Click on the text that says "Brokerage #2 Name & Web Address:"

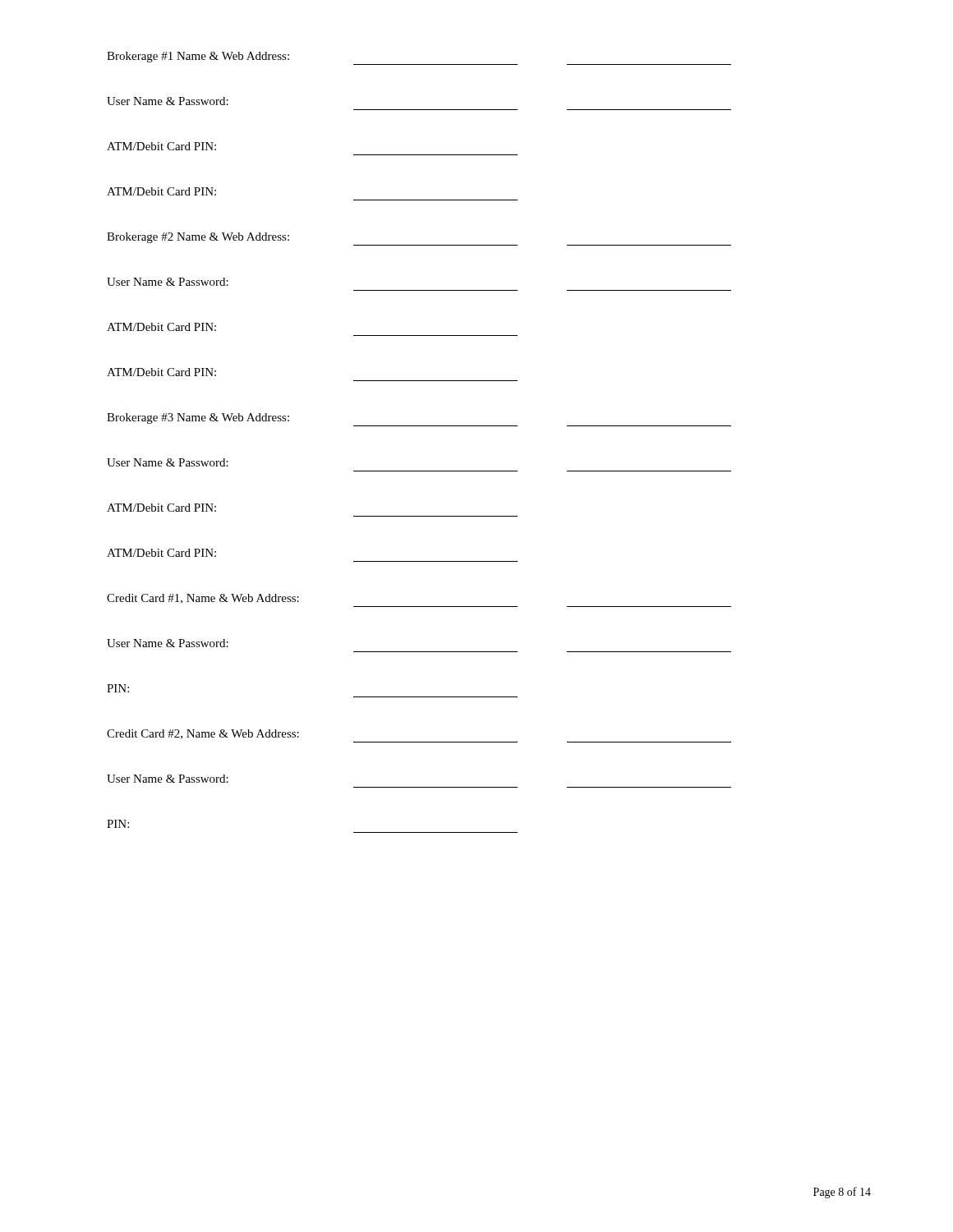(x=419, y=238)
